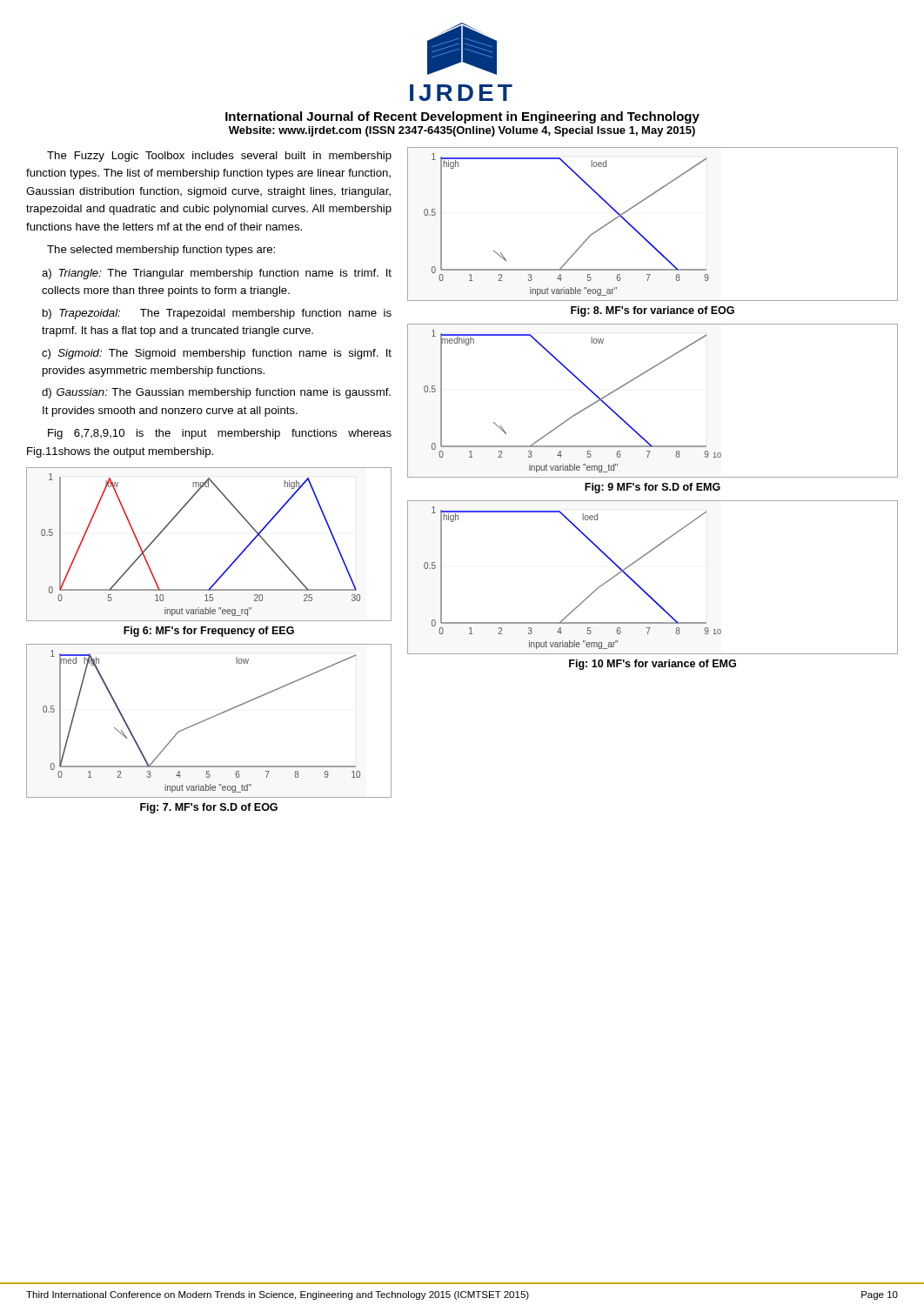
Task: Click on the text block starting "Fig: 9 MF's for S.D of EMG"
Action: point(653,487)
